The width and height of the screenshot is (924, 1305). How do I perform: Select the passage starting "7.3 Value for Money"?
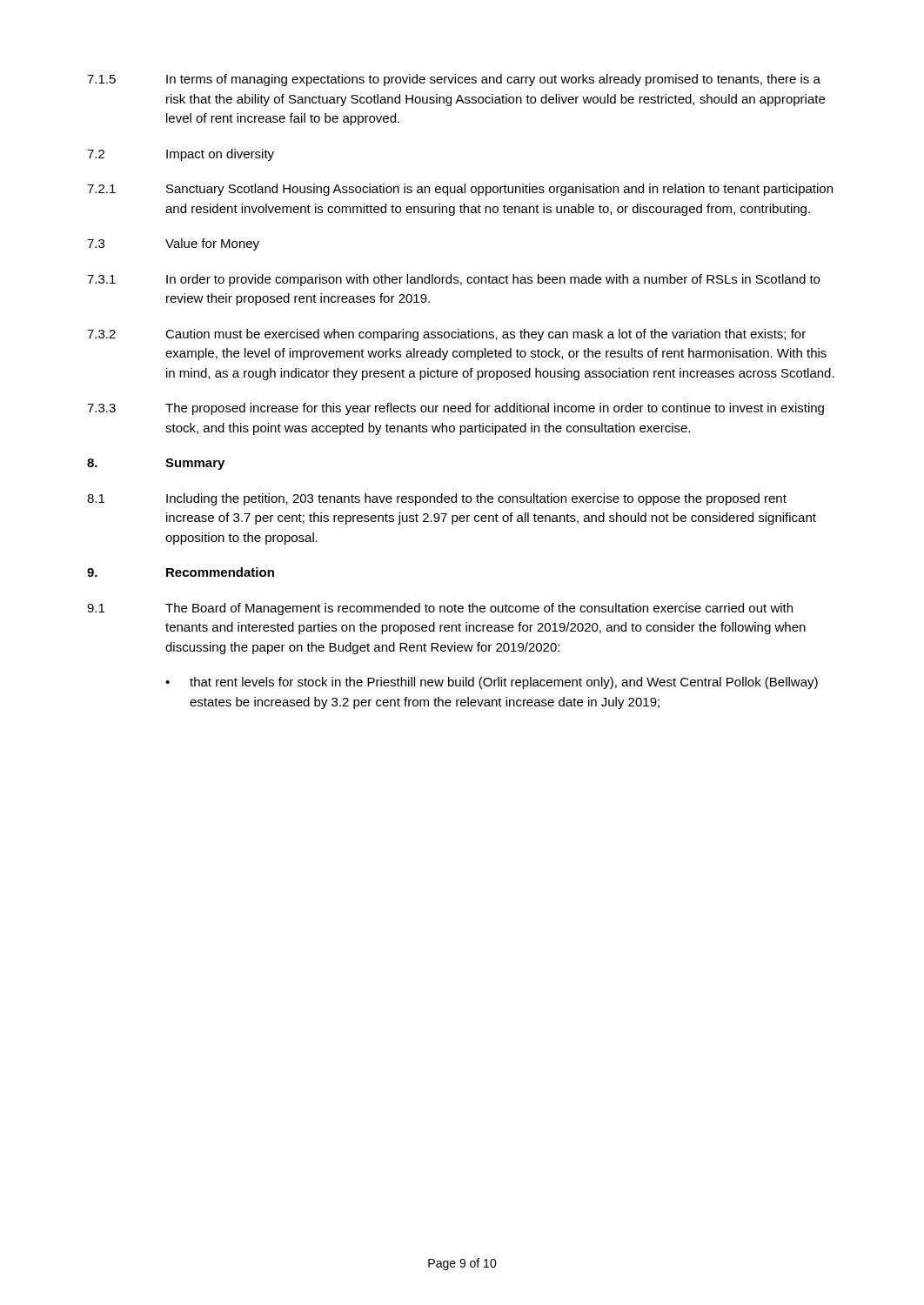tap(173, 244)
